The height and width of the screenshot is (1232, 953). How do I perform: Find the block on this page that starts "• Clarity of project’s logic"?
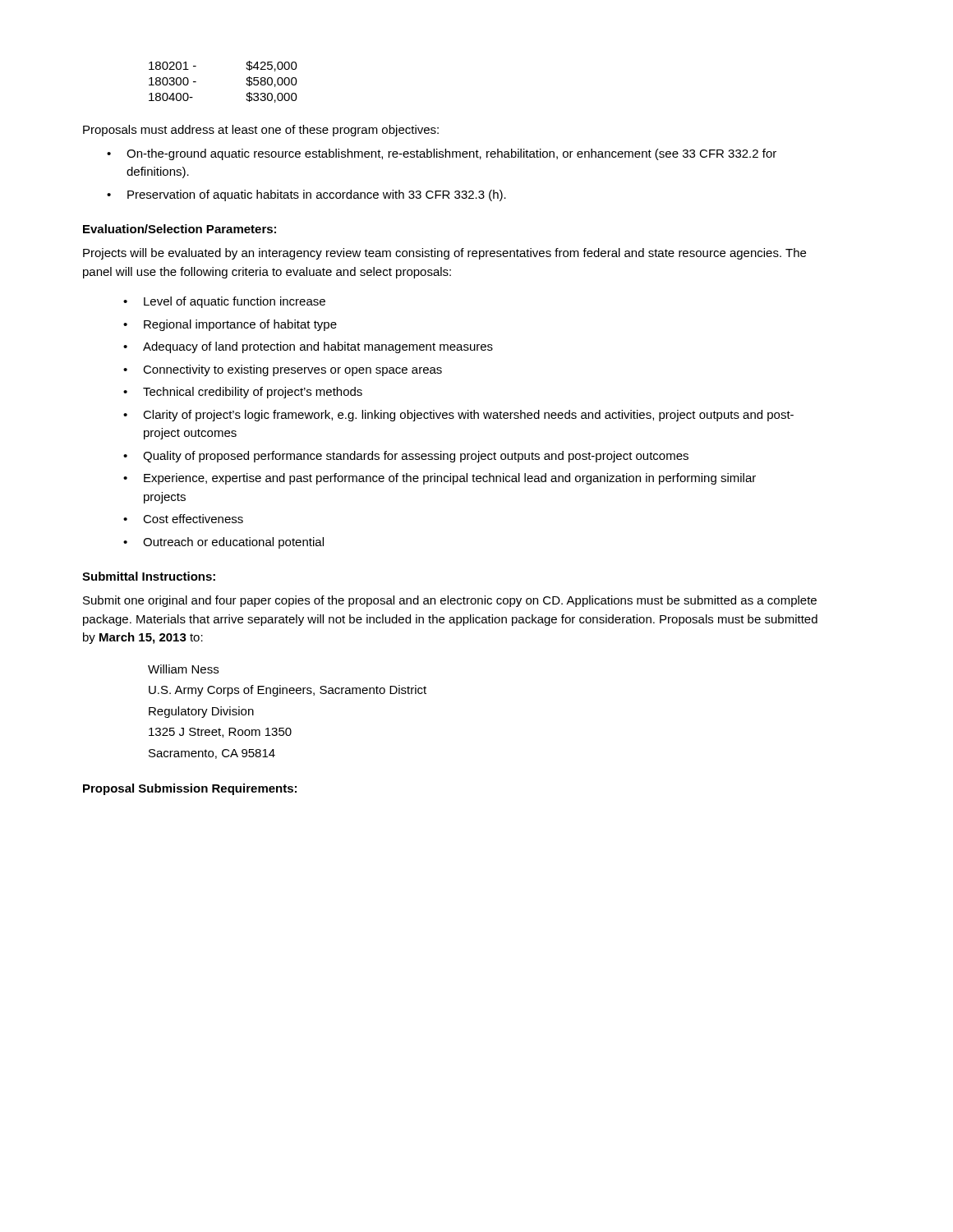[x=460, y=424]
